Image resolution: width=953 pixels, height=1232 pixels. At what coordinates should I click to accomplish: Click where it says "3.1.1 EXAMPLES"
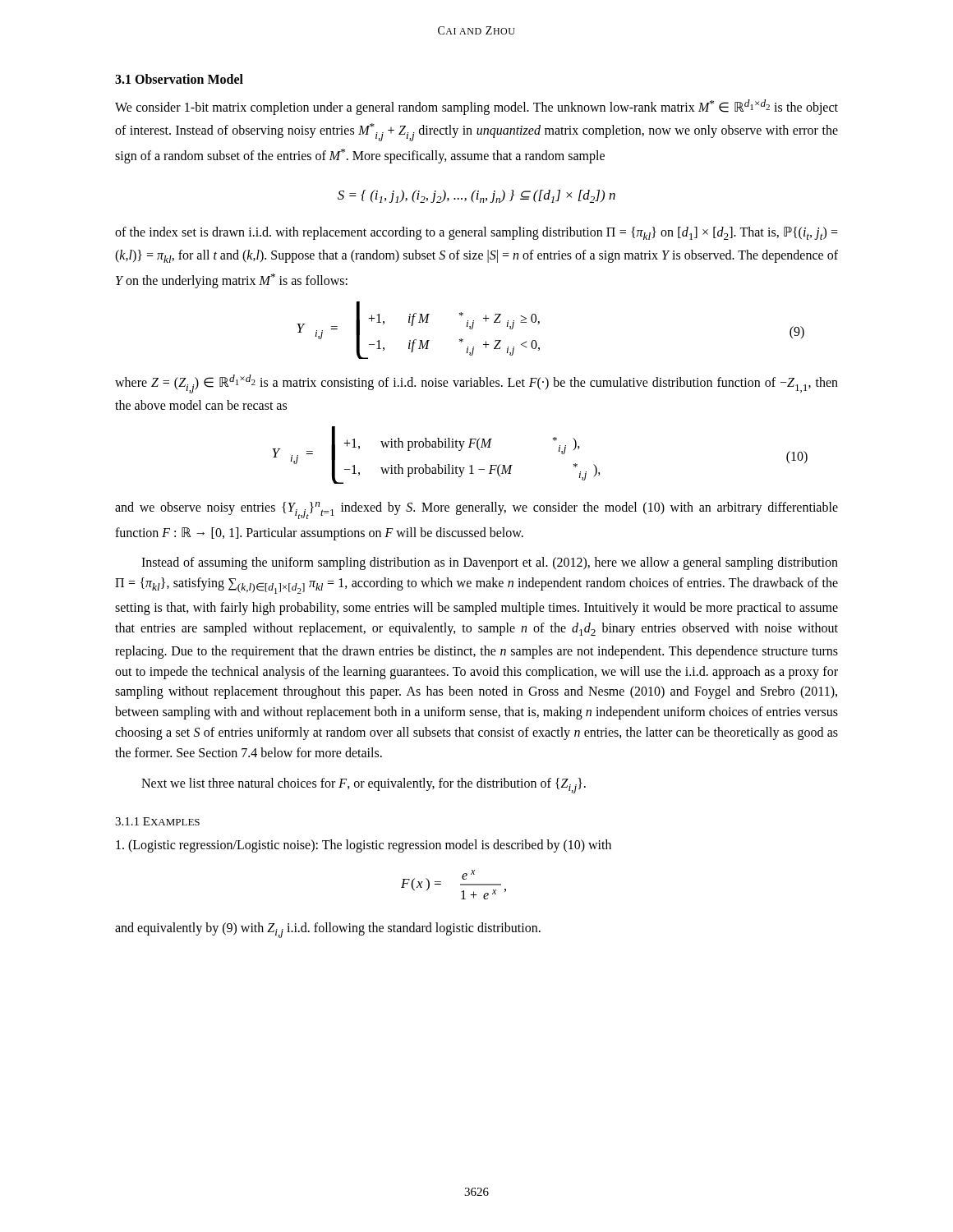157,821
